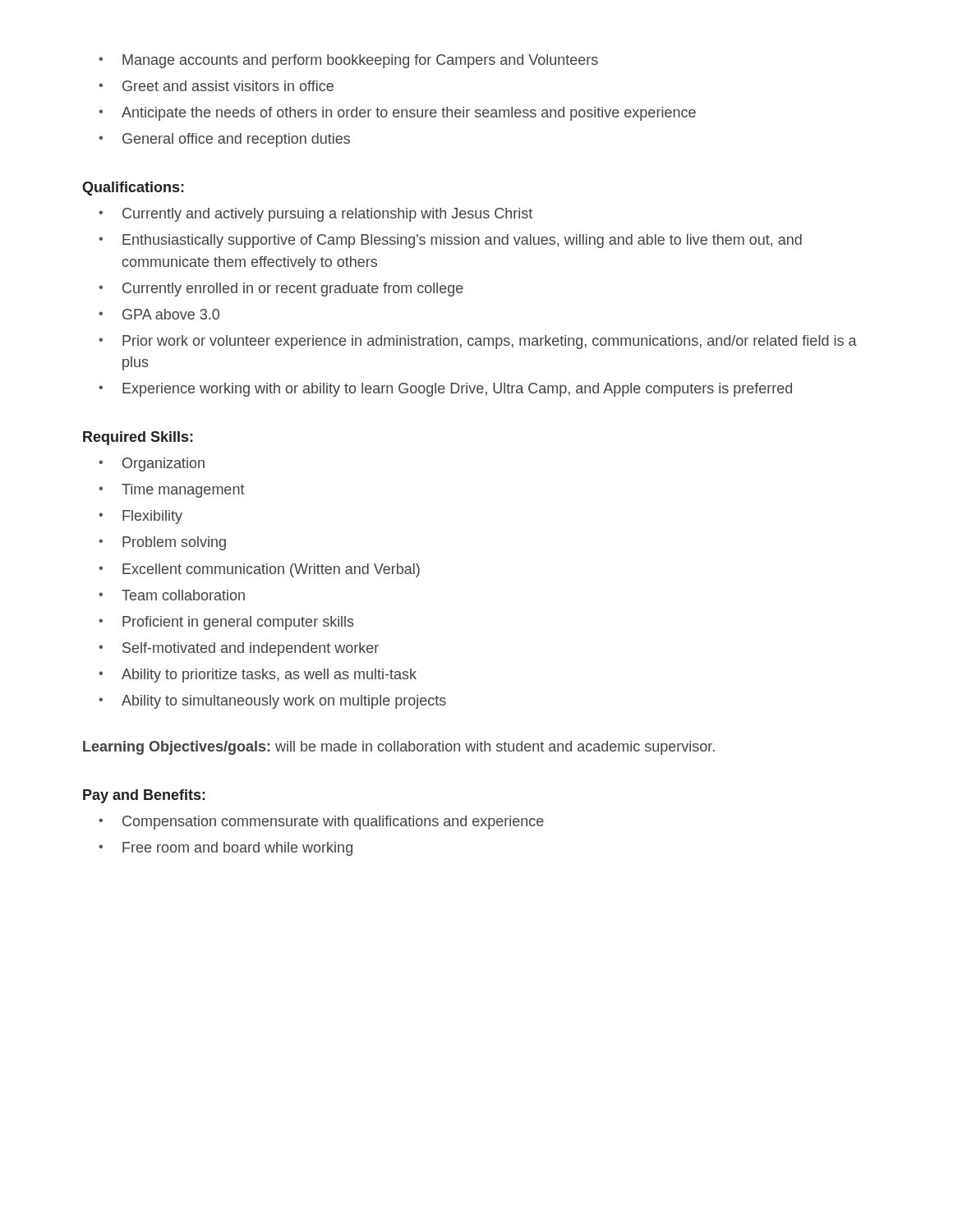Find the block on this page that starts "Currently enrolled in"
Image resolution: width=953 pixels, height=1232 pixels.
(281, 290)
